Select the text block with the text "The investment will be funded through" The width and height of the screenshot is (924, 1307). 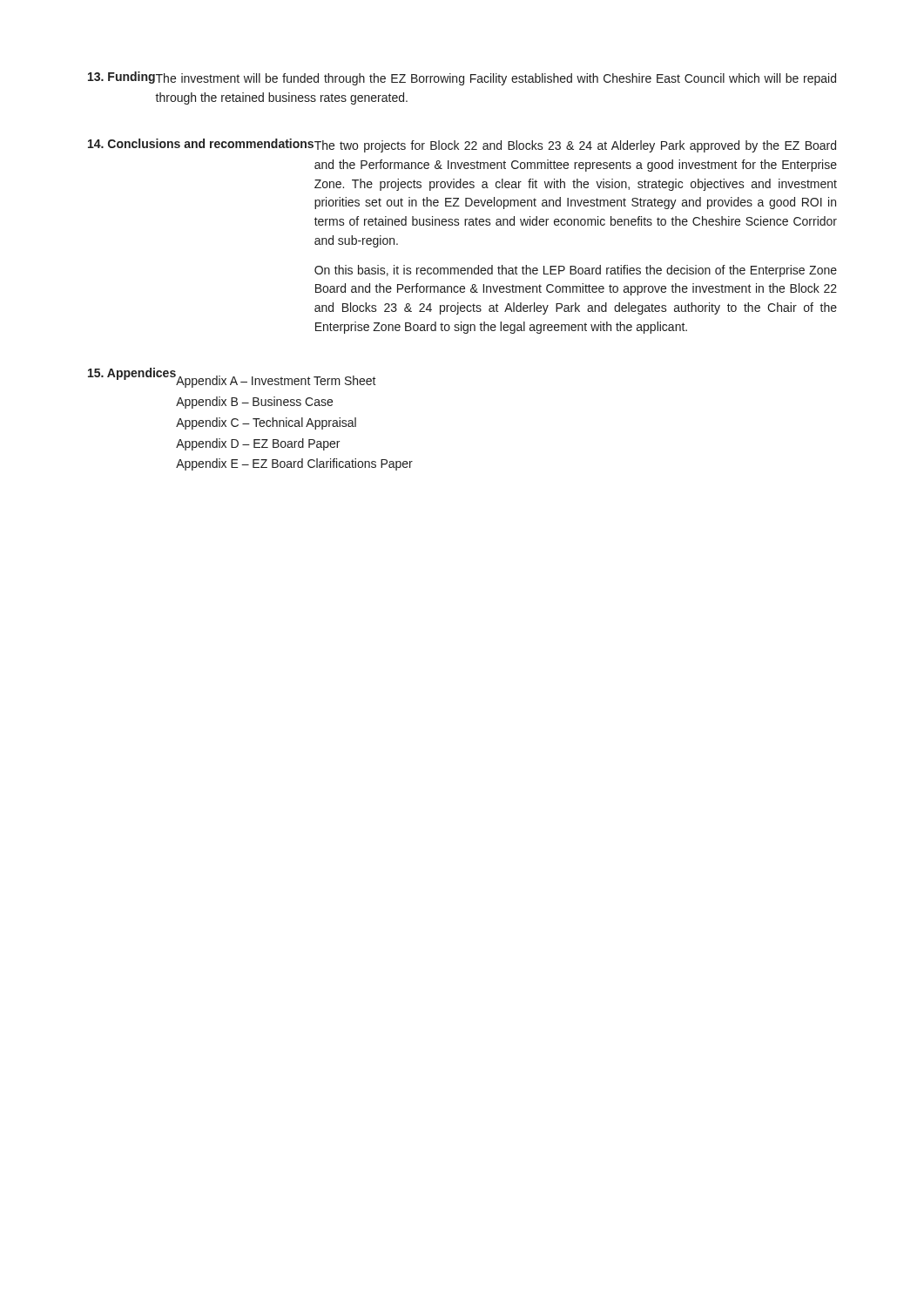(x=496, y=88)
